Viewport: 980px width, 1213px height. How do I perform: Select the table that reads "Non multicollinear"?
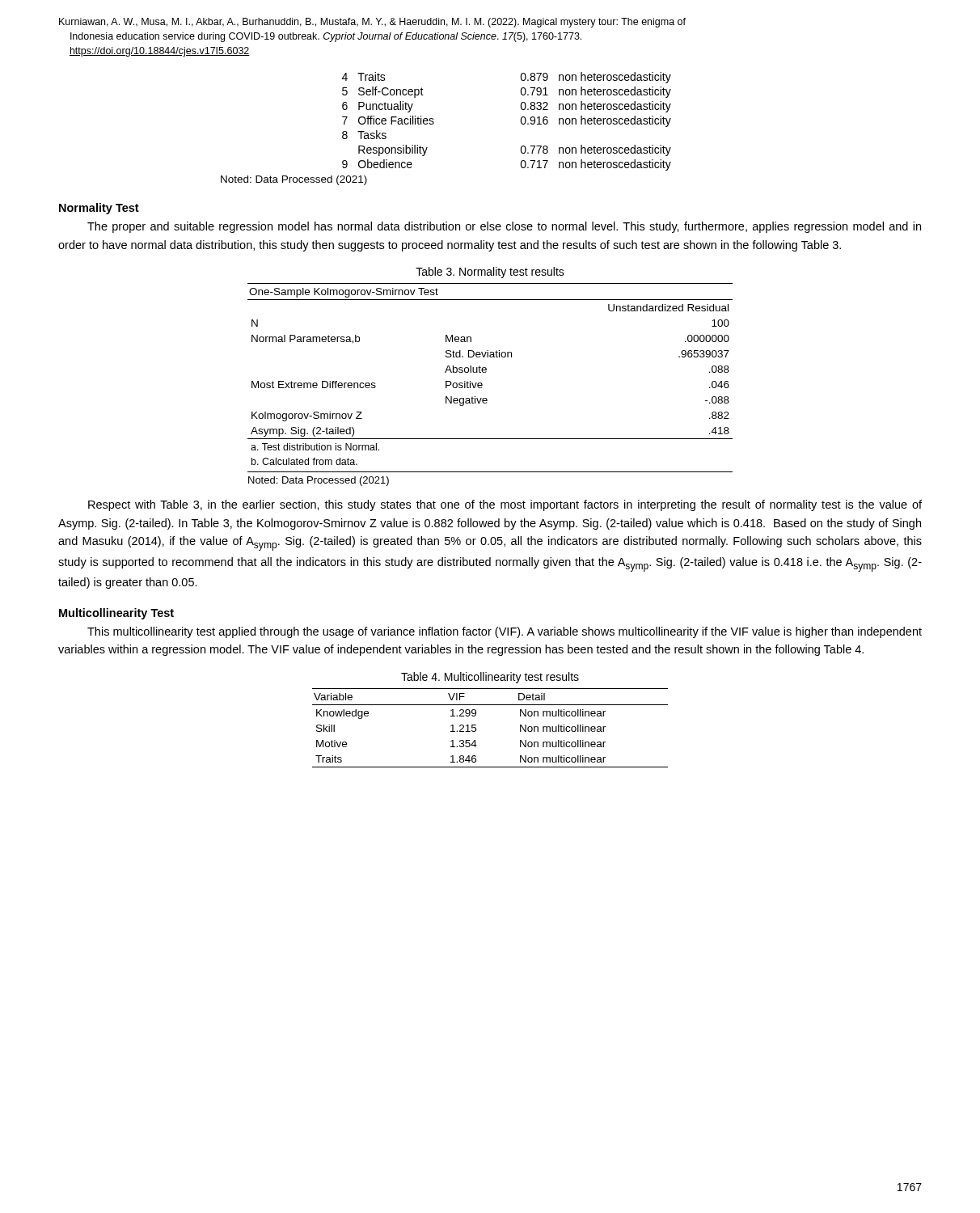point(490,728)
